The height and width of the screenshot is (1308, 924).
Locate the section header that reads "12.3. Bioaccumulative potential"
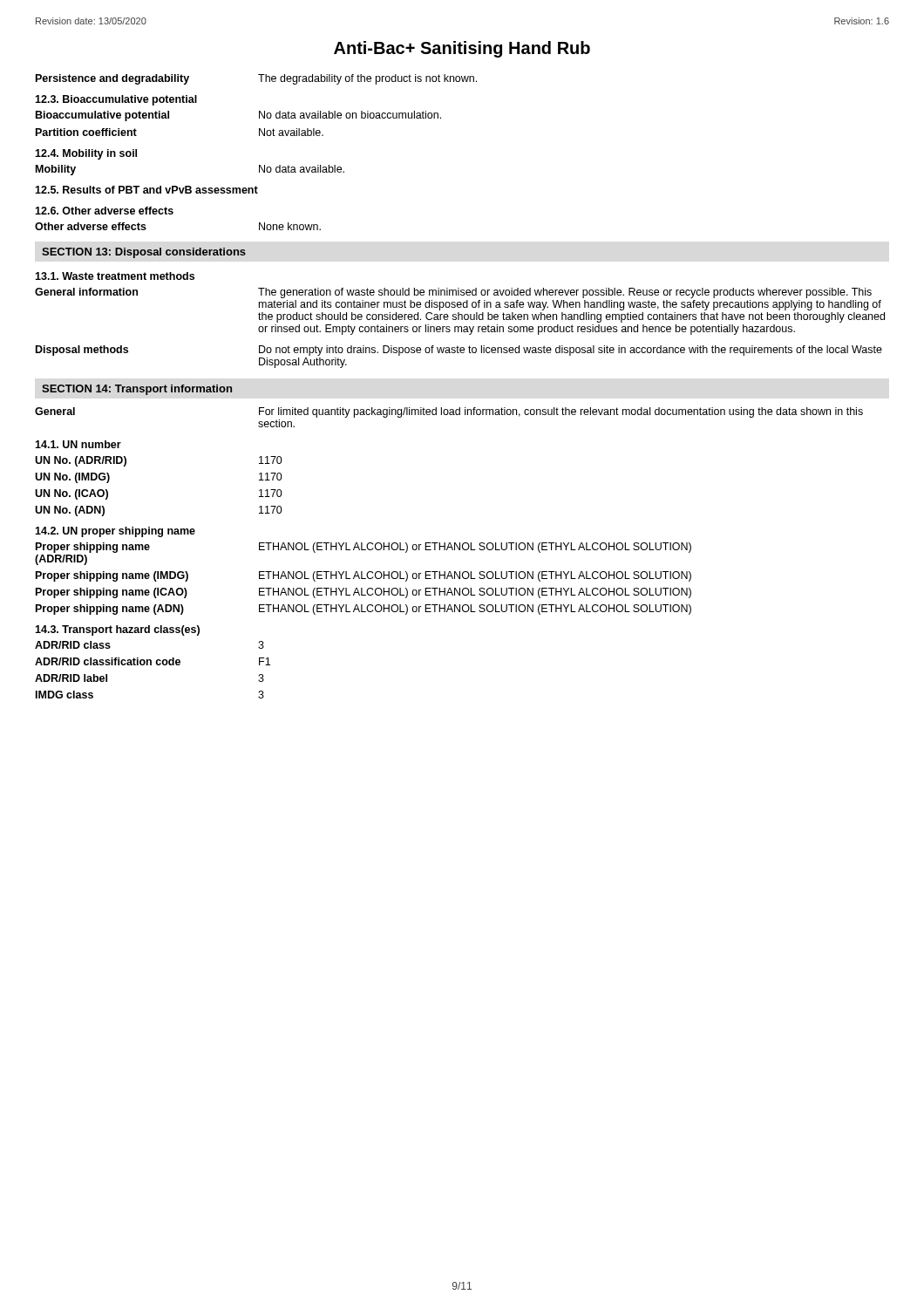[x=116, y=99]
